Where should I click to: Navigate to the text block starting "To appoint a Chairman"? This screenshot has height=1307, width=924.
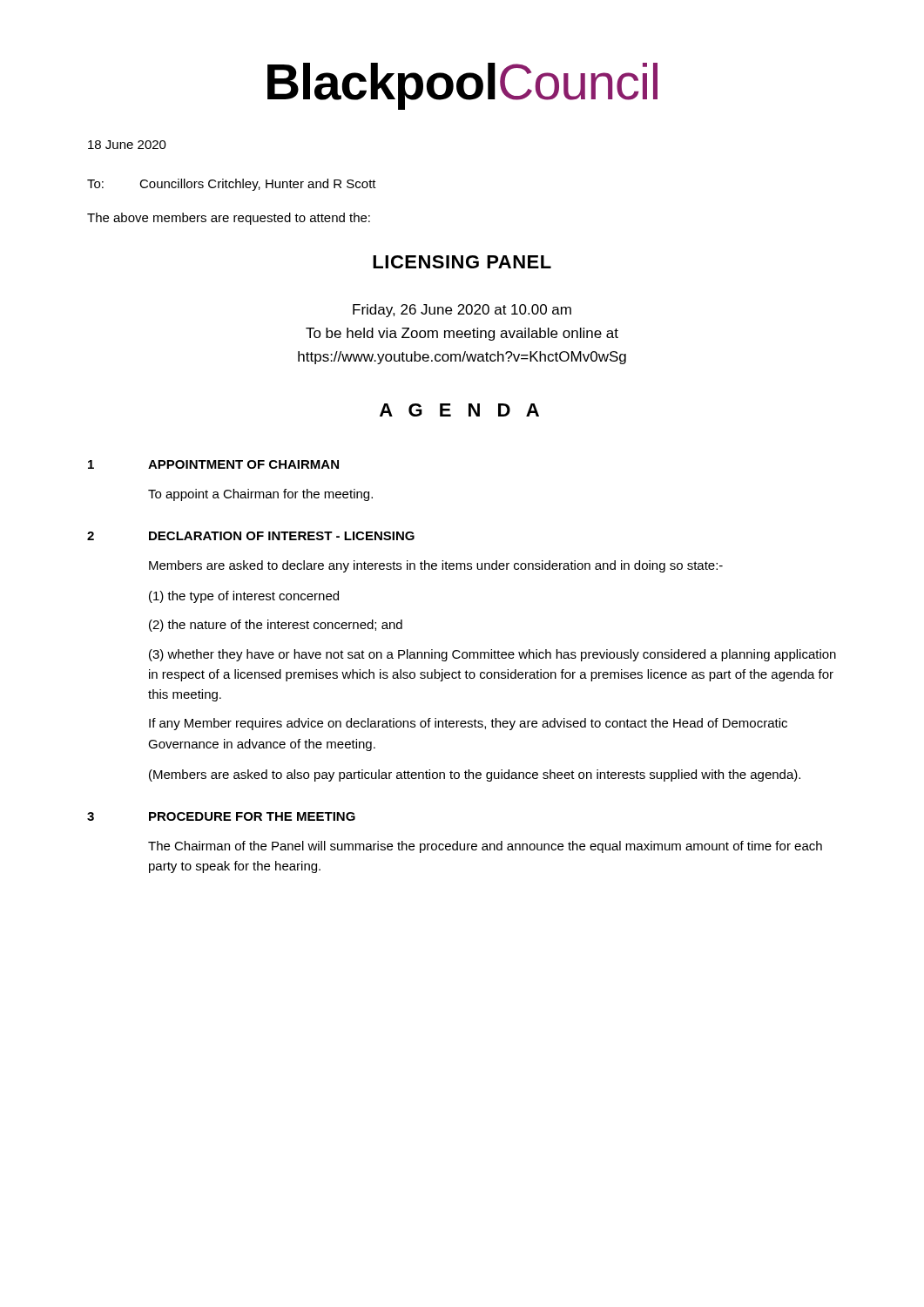tap(261, 493)
